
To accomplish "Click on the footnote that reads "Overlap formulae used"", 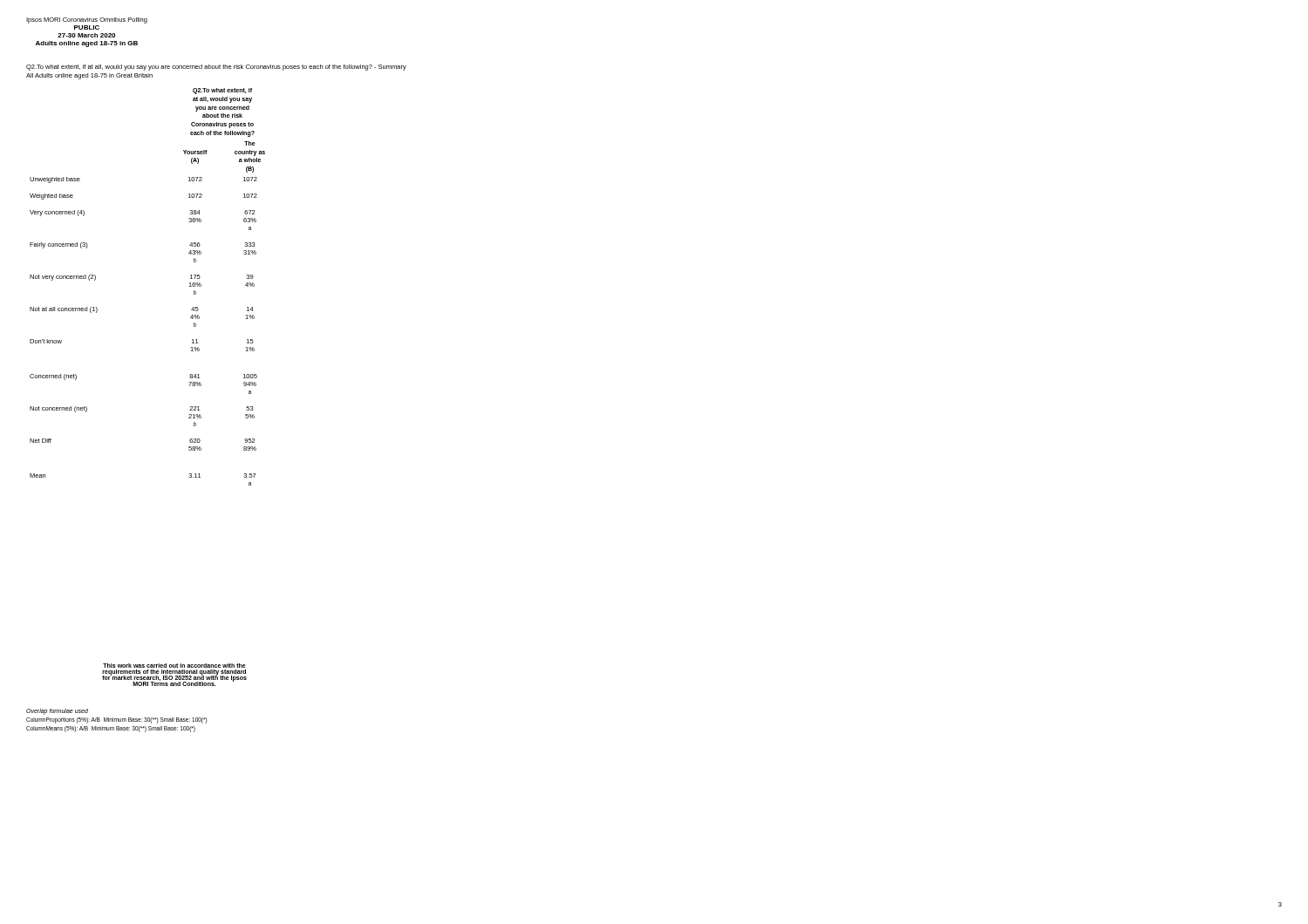I will 57,711.
